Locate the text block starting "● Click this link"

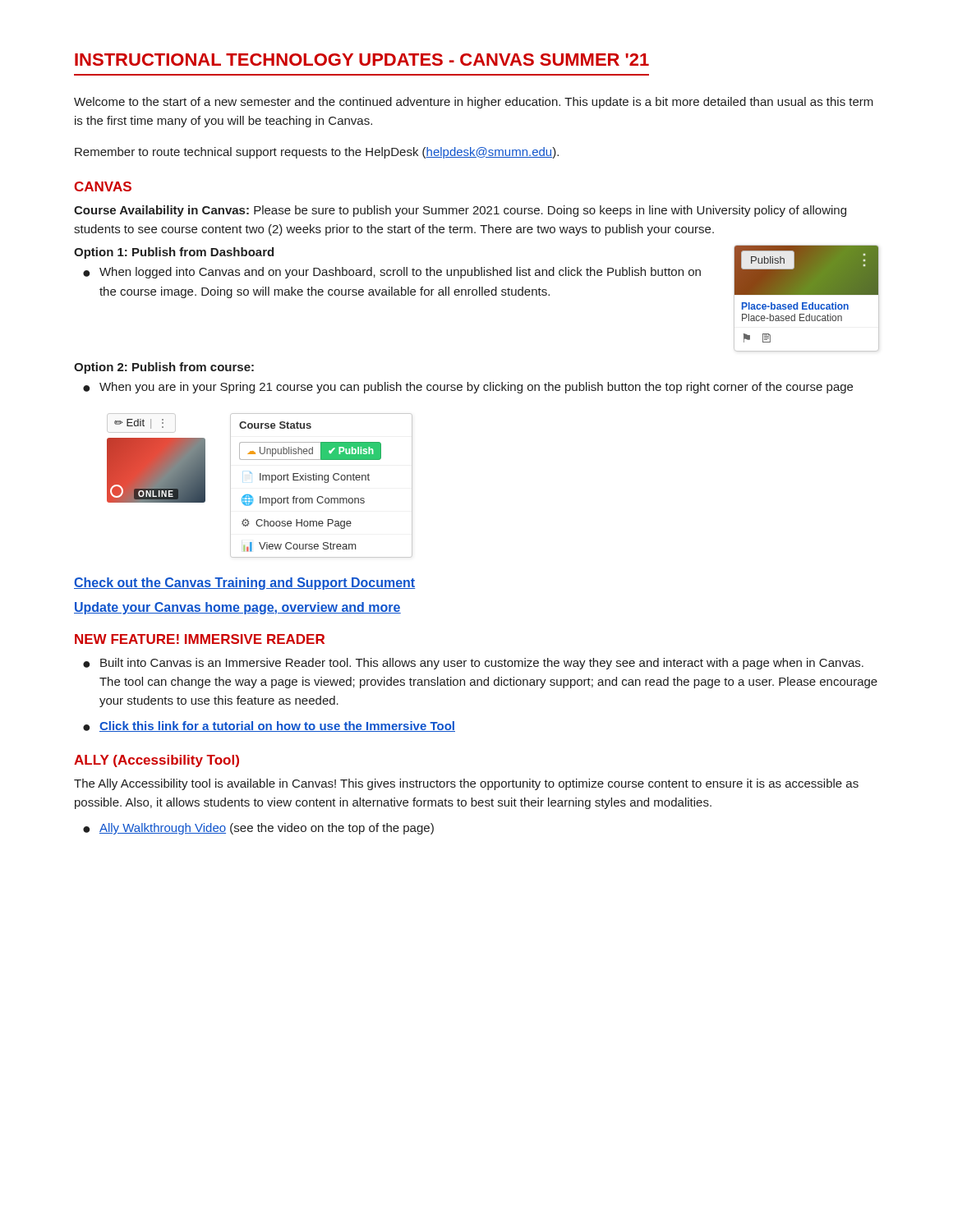pos(269,727)
